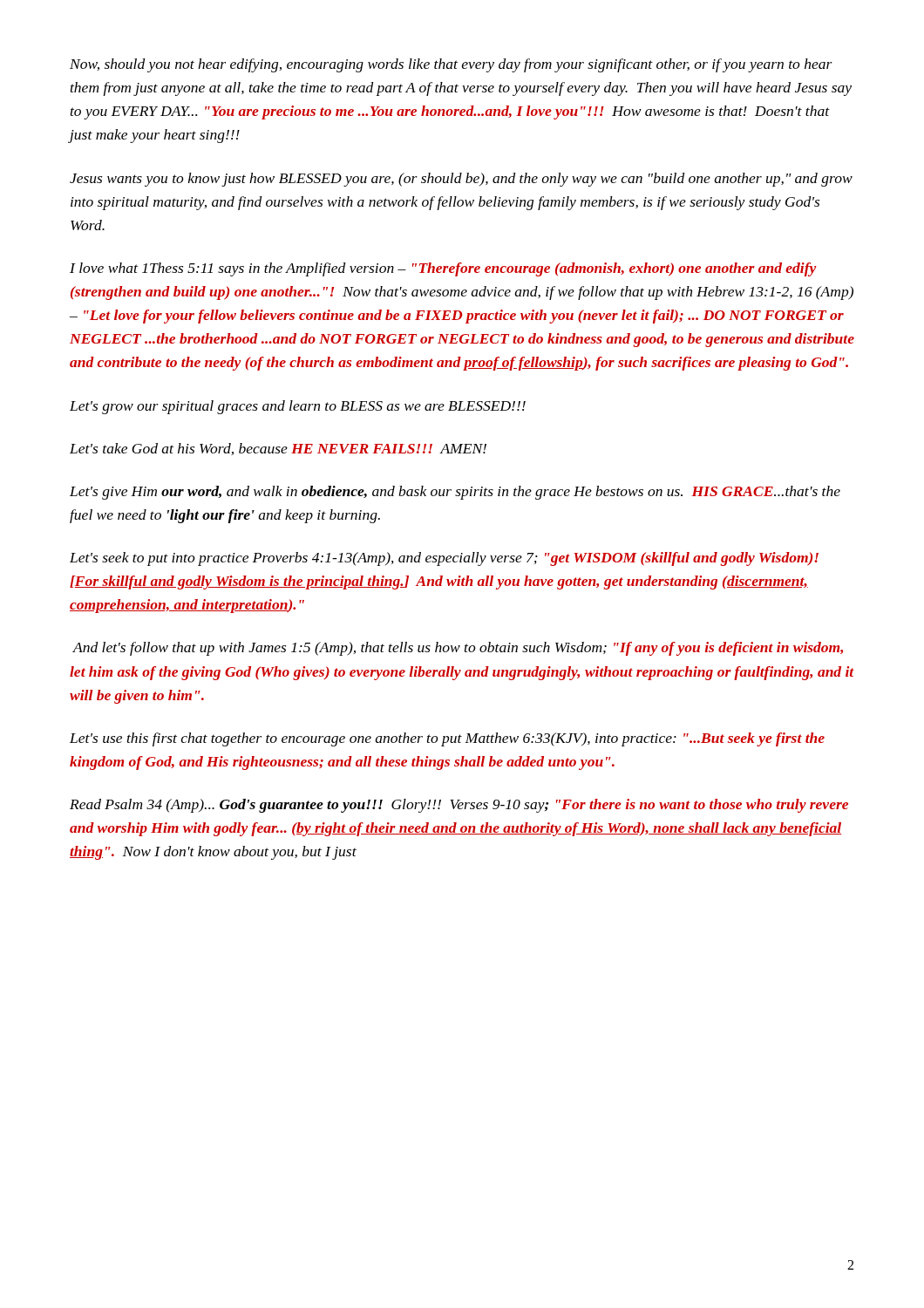Image resolution: width=924 pixels, height=1308 pixels.
Task: Select the text block containing "Jesus wants you to know"
Action: click(x=461, y=201)
